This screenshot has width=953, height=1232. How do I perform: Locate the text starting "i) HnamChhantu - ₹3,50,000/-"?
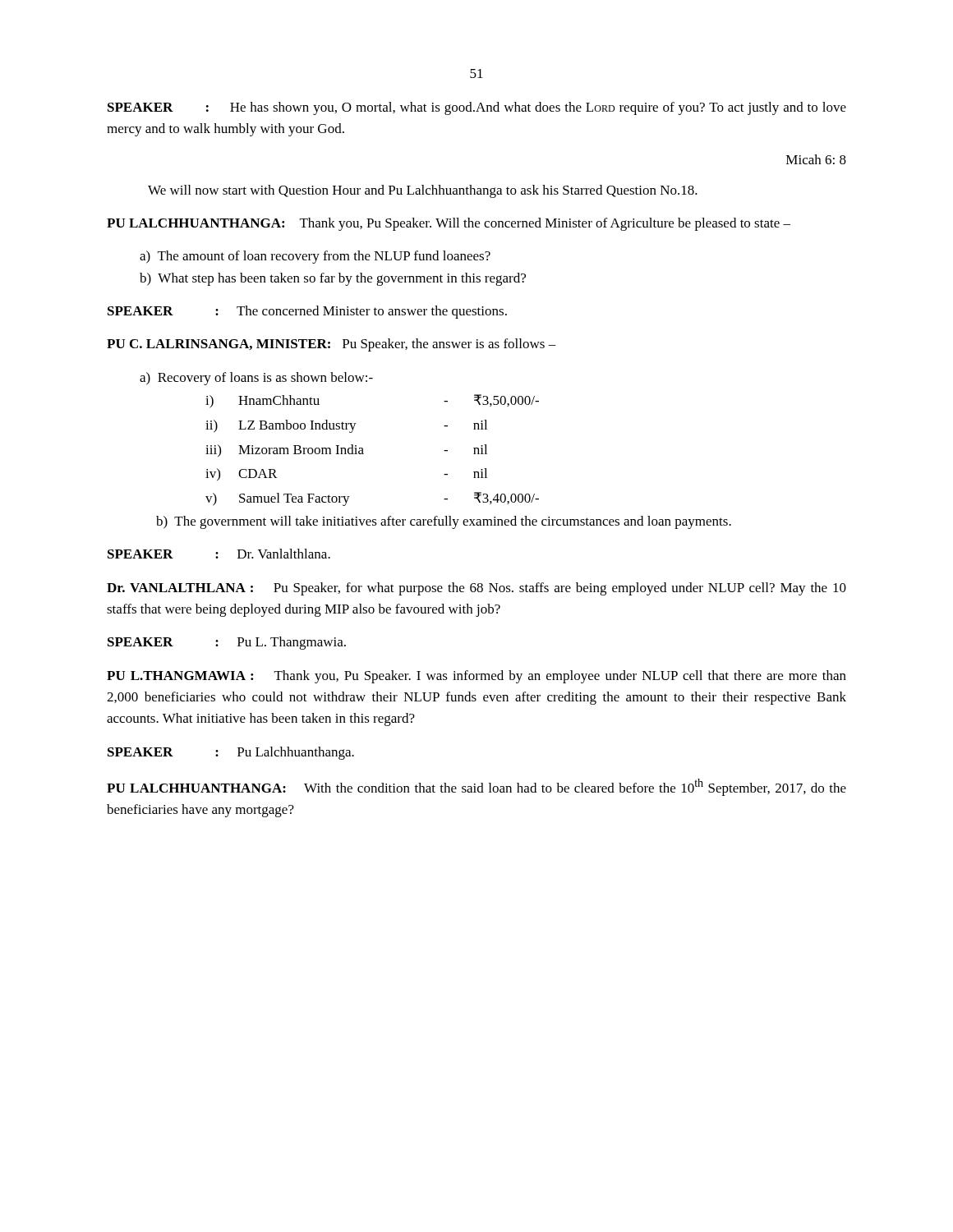372,450
